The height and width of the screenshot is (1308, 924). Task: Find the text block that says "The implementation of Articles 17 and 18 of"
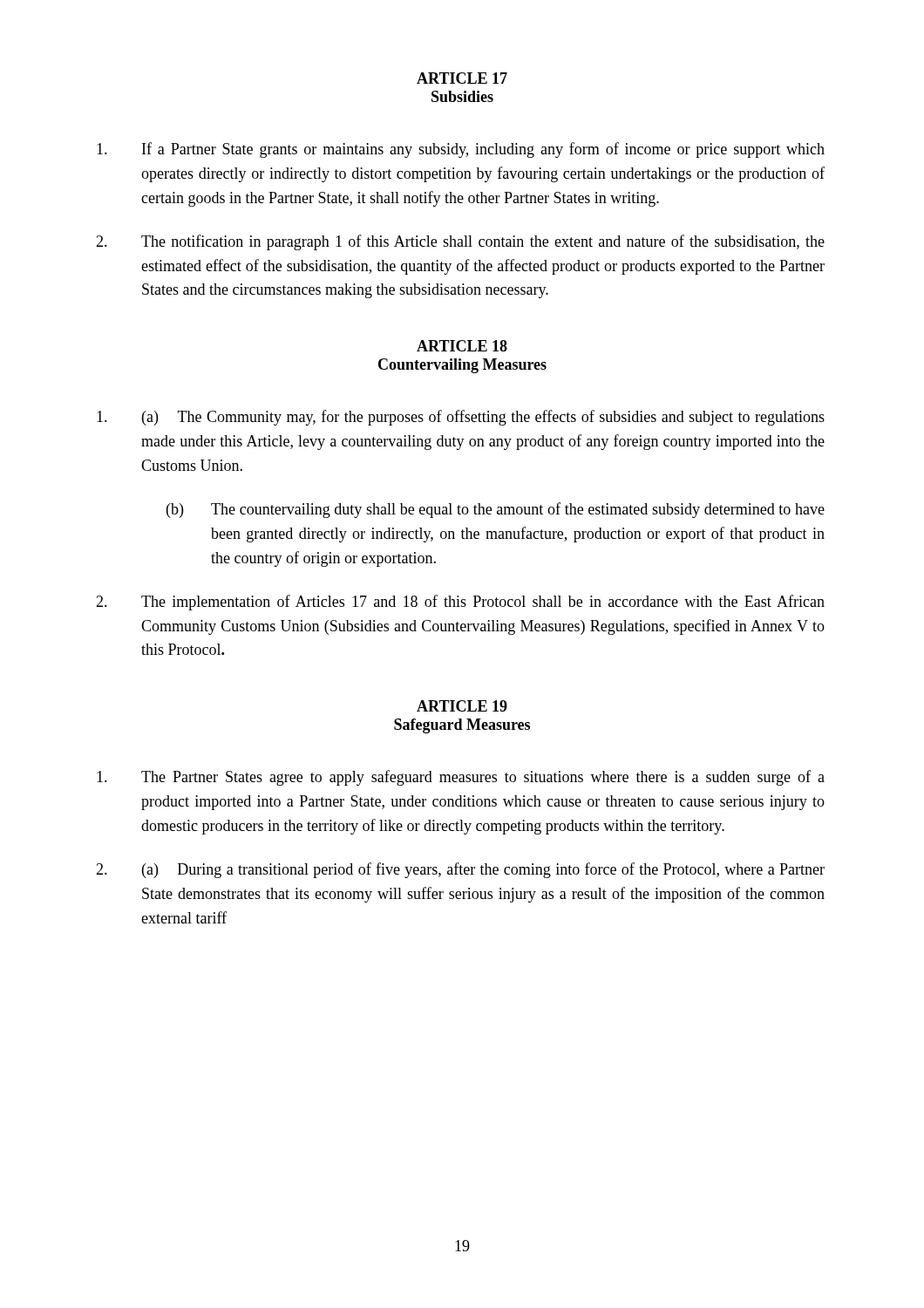[x=460, y=627]
